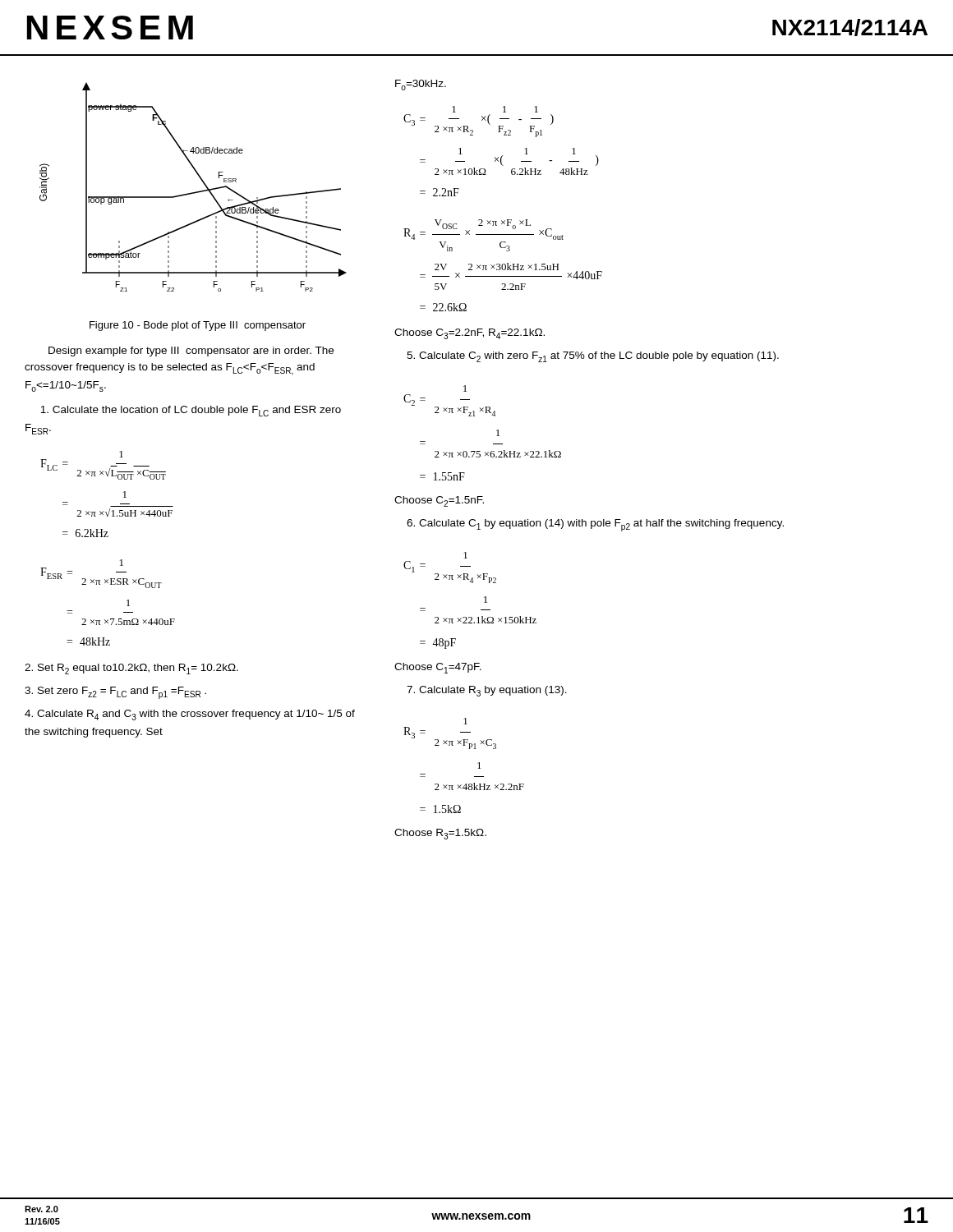Navigate to the text starting "Calculate R3 by equation (13)."
953x1232 pixels.
(481, 690)
